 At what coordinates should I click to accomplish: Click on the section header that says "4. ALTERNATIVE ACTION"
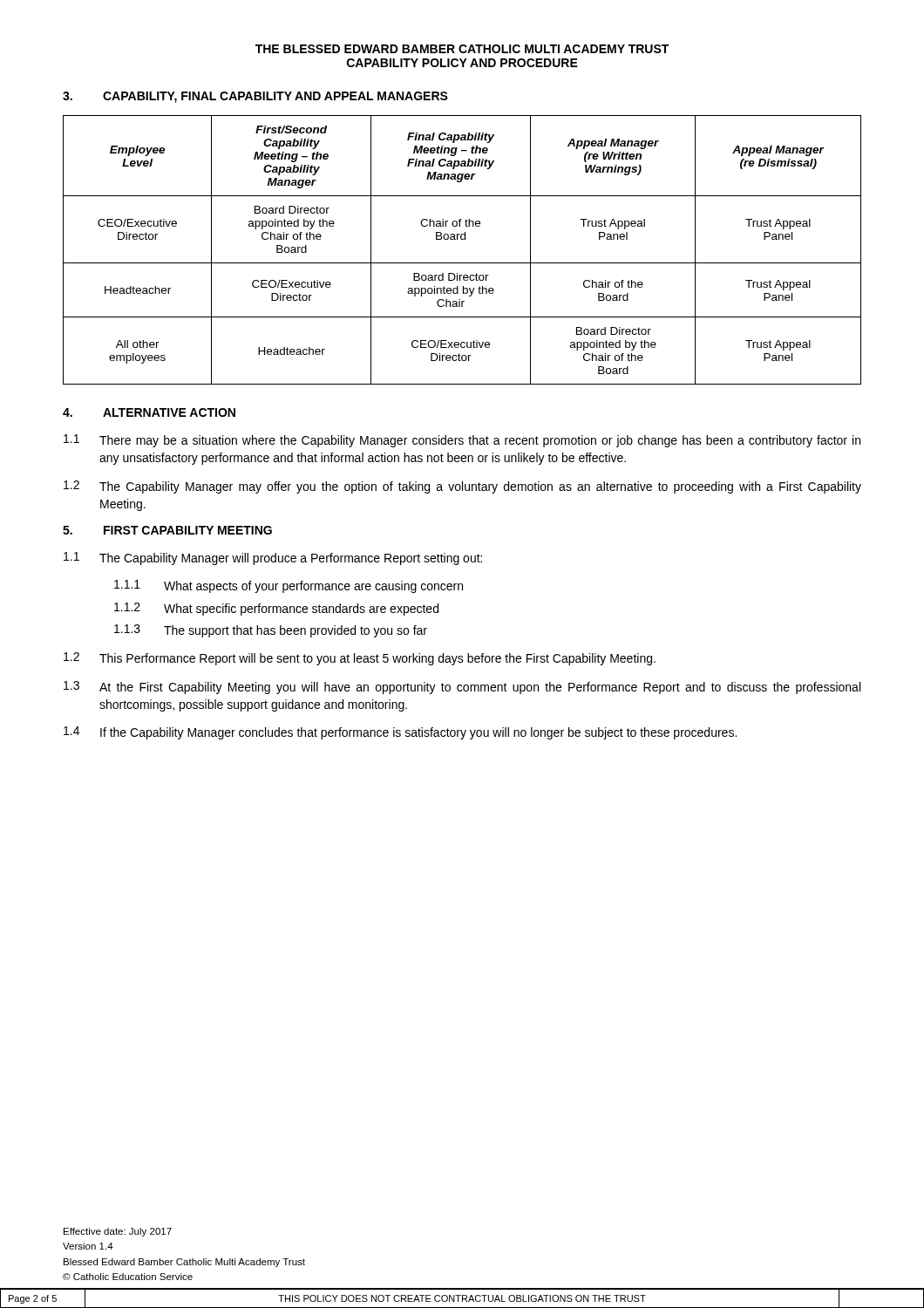[x=149, y=412]
